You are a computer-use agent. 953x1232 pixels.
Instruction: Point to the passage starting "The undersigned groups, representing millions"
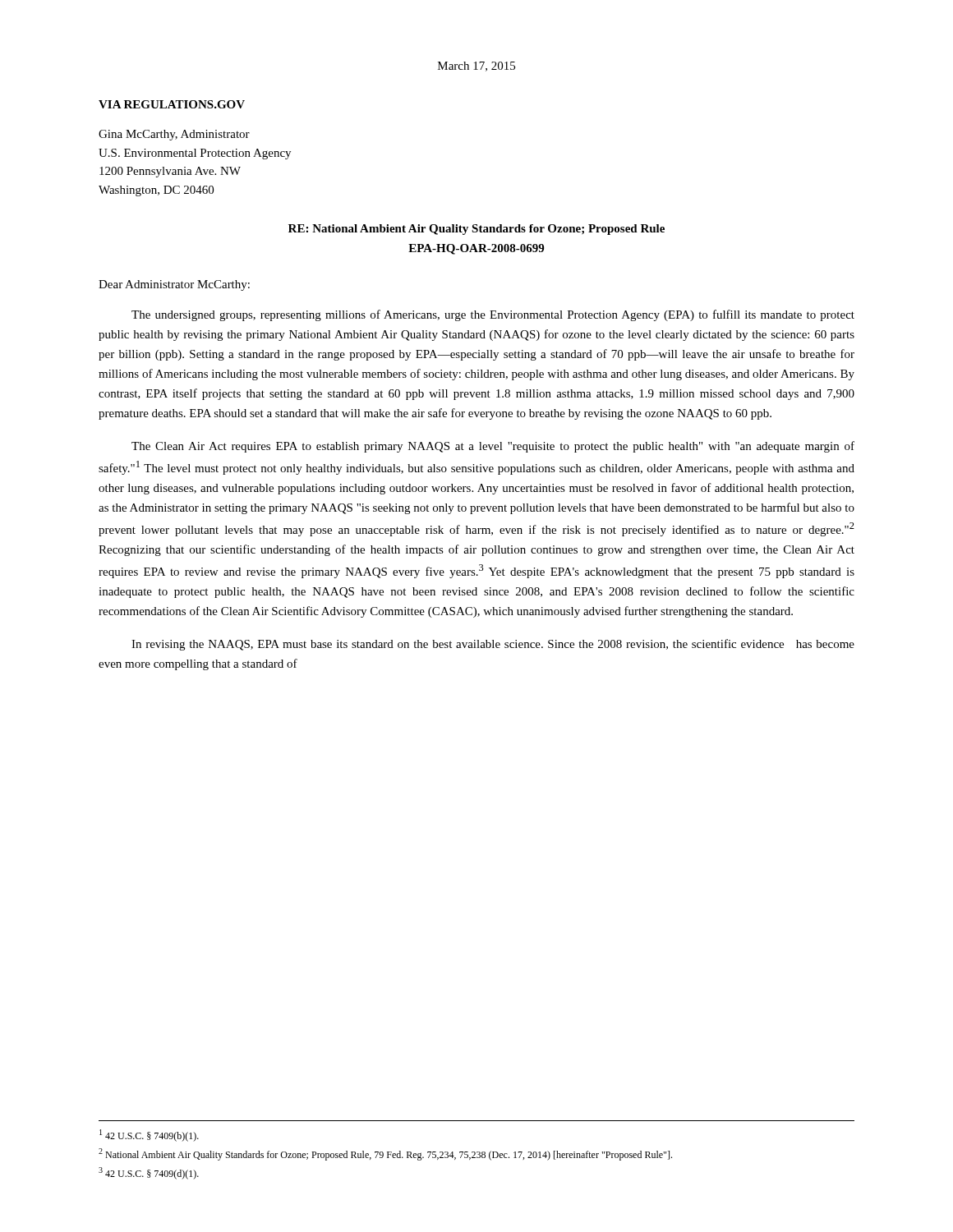[x=476, y=364]
